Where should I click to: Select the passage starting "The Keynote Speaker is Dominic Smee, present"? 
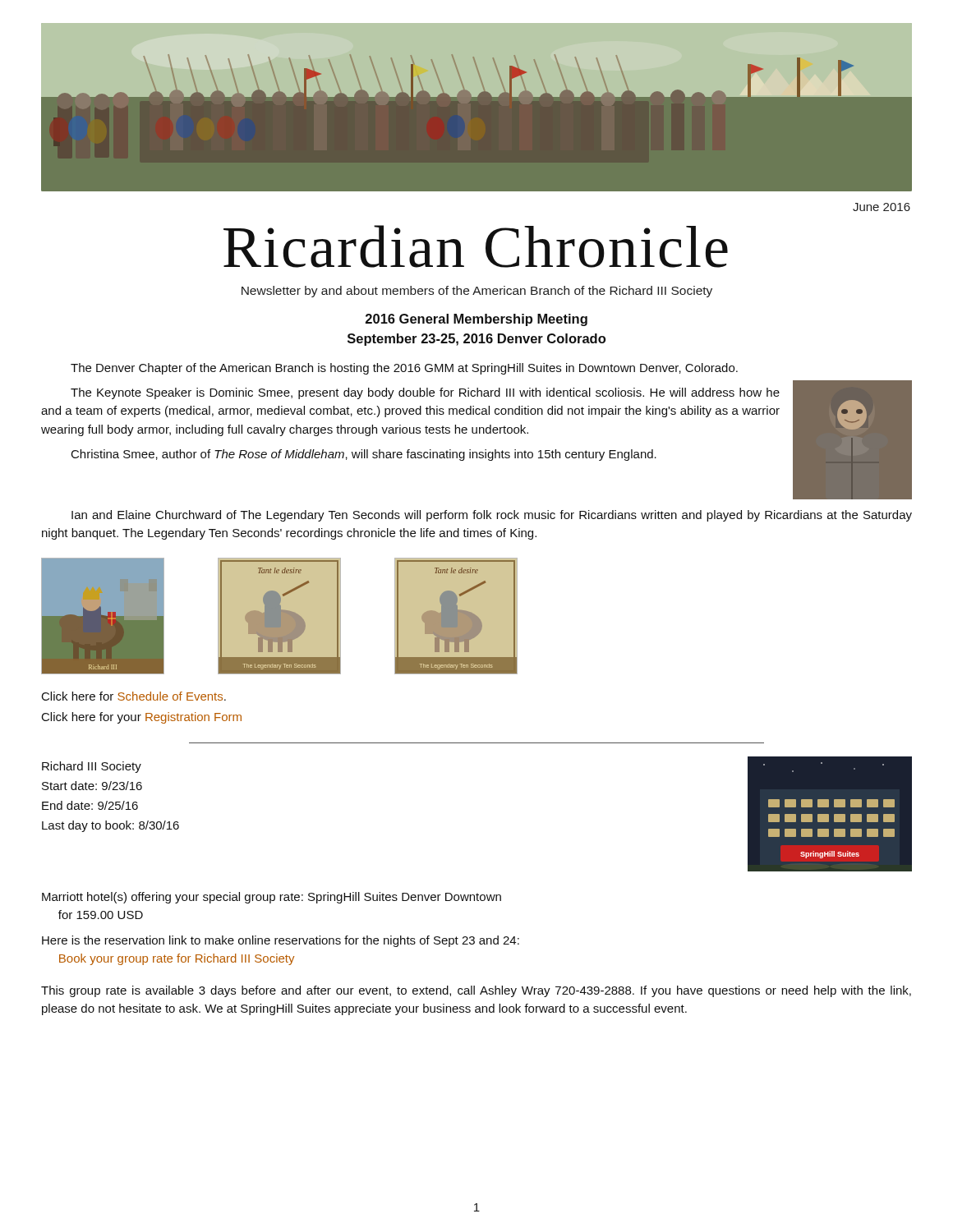410,411
